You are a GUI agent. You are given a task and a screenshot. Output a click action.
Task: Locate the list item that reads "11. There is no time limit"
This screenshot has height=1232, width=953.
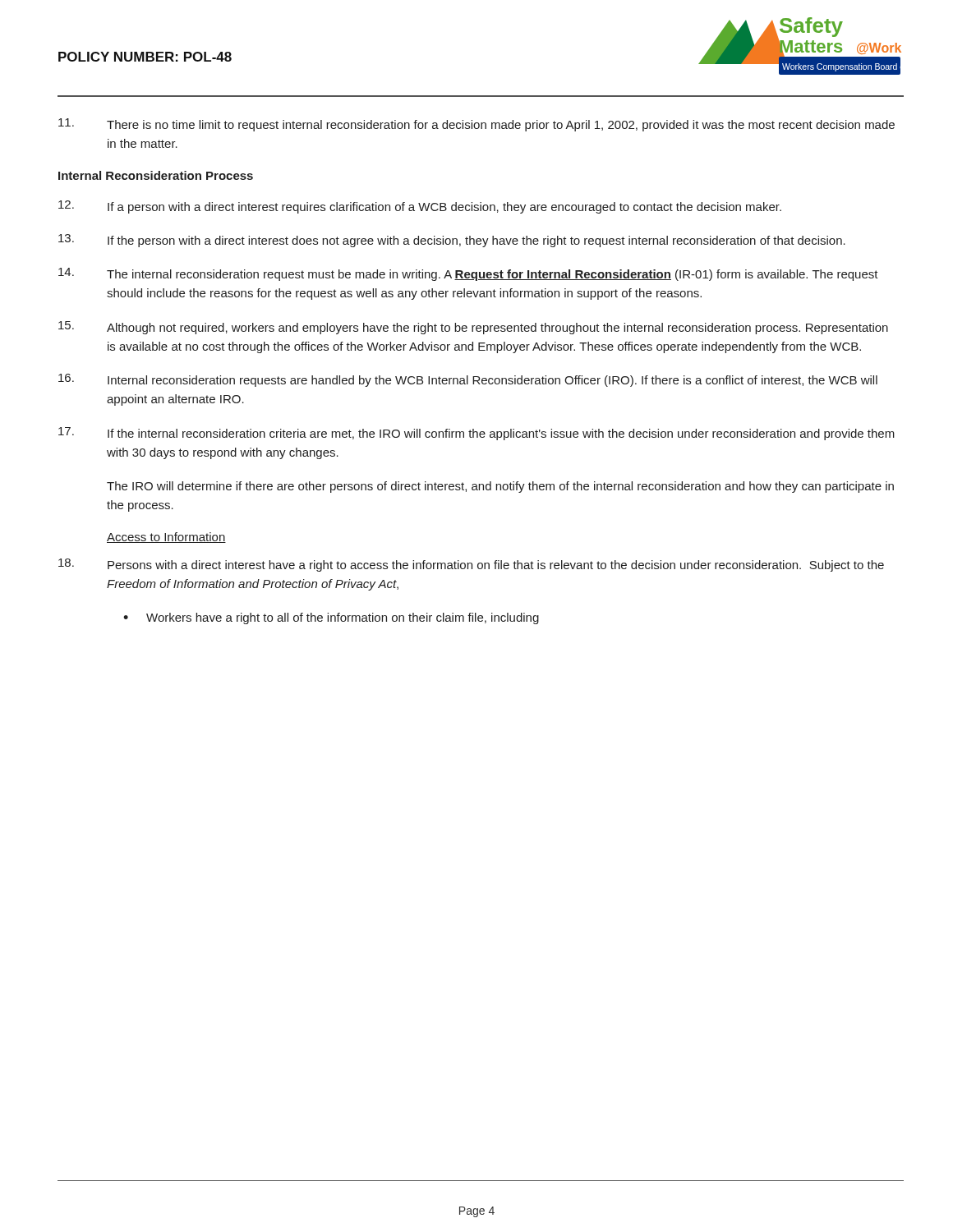click(x=476, y=134)
